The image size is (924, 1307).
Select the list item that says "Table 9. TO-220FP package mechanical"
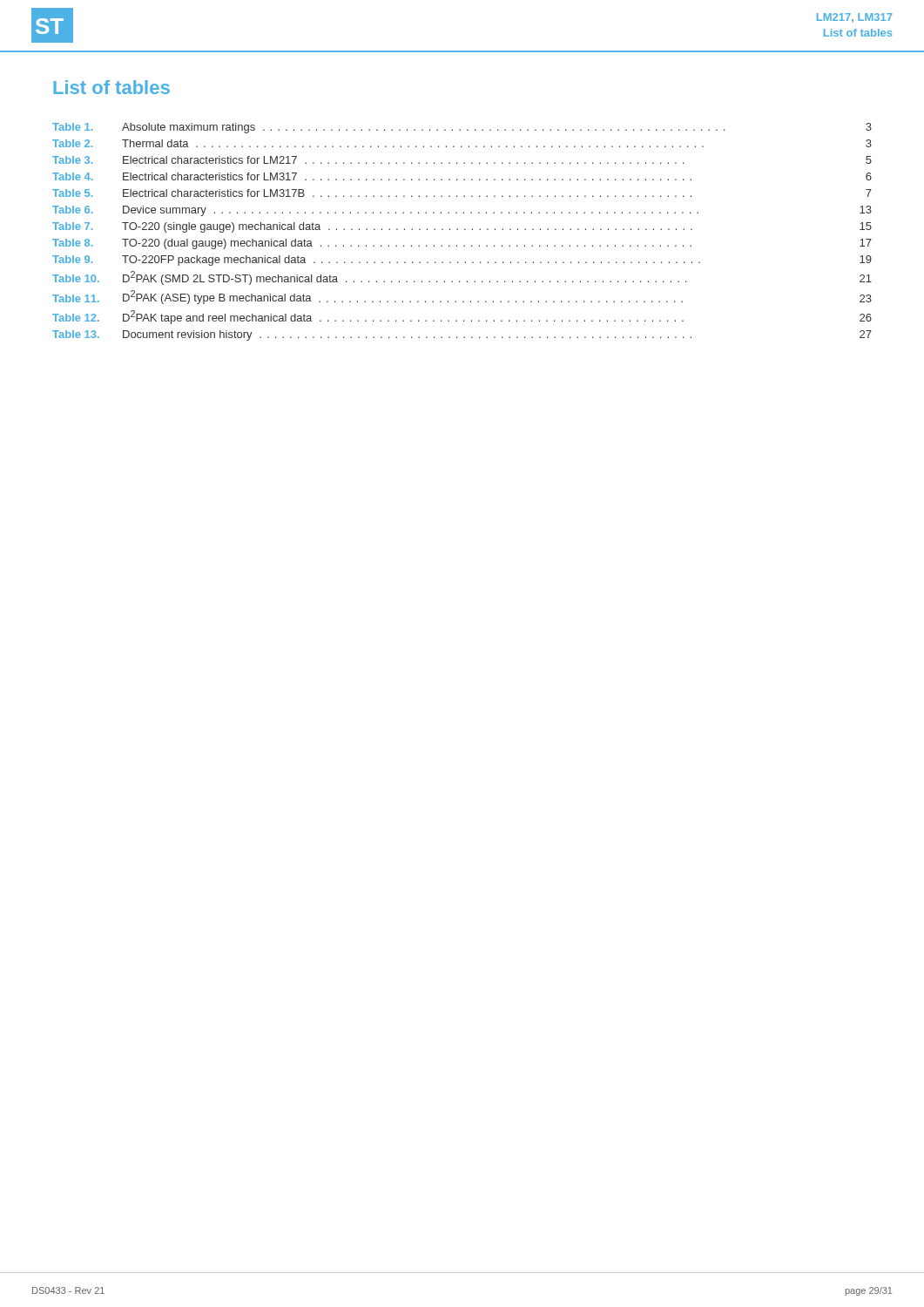(x=462, y=259)
